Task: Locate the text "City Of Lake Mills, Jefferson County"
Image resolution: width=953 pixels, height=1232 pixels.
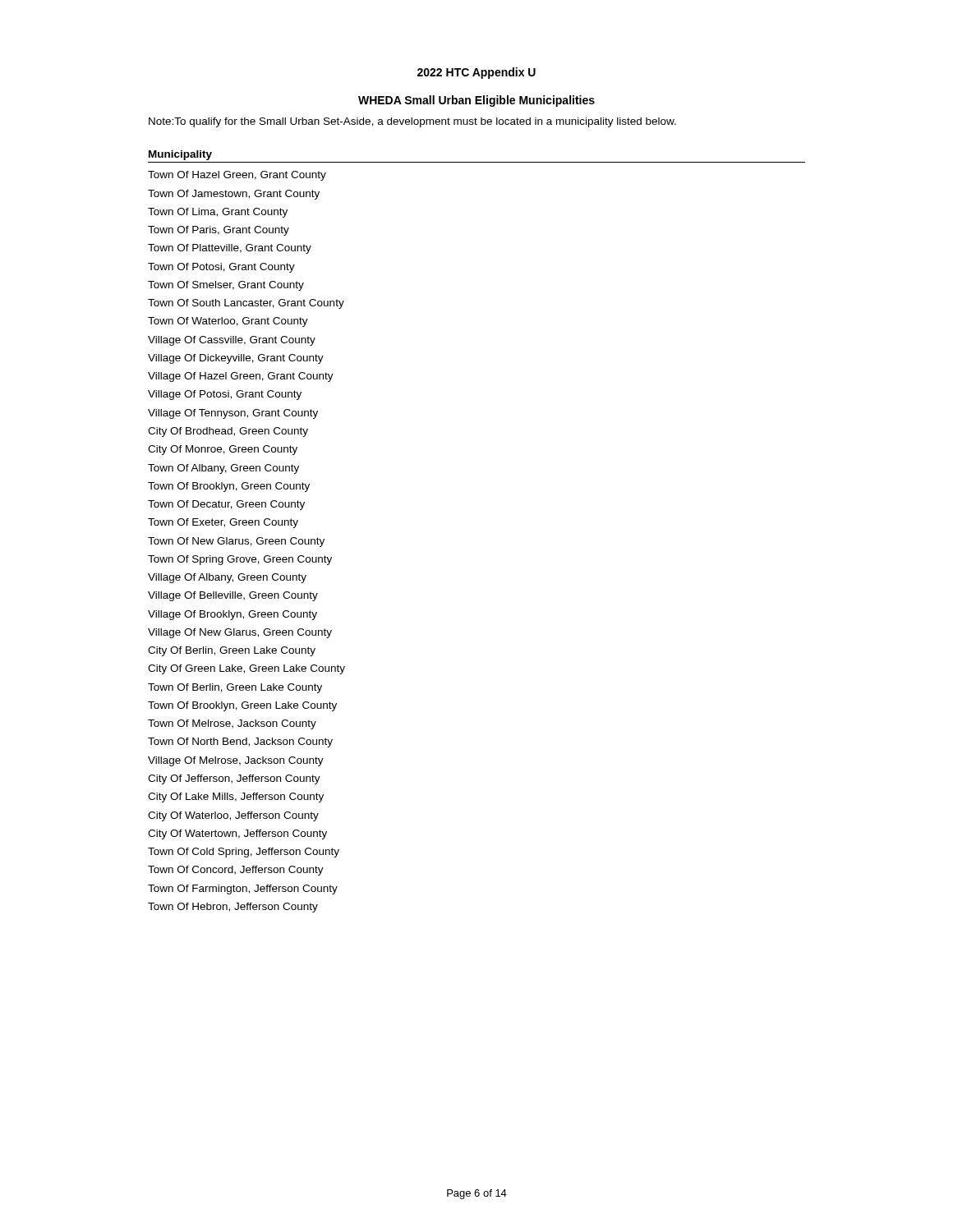Action: (x=236, y=796)
